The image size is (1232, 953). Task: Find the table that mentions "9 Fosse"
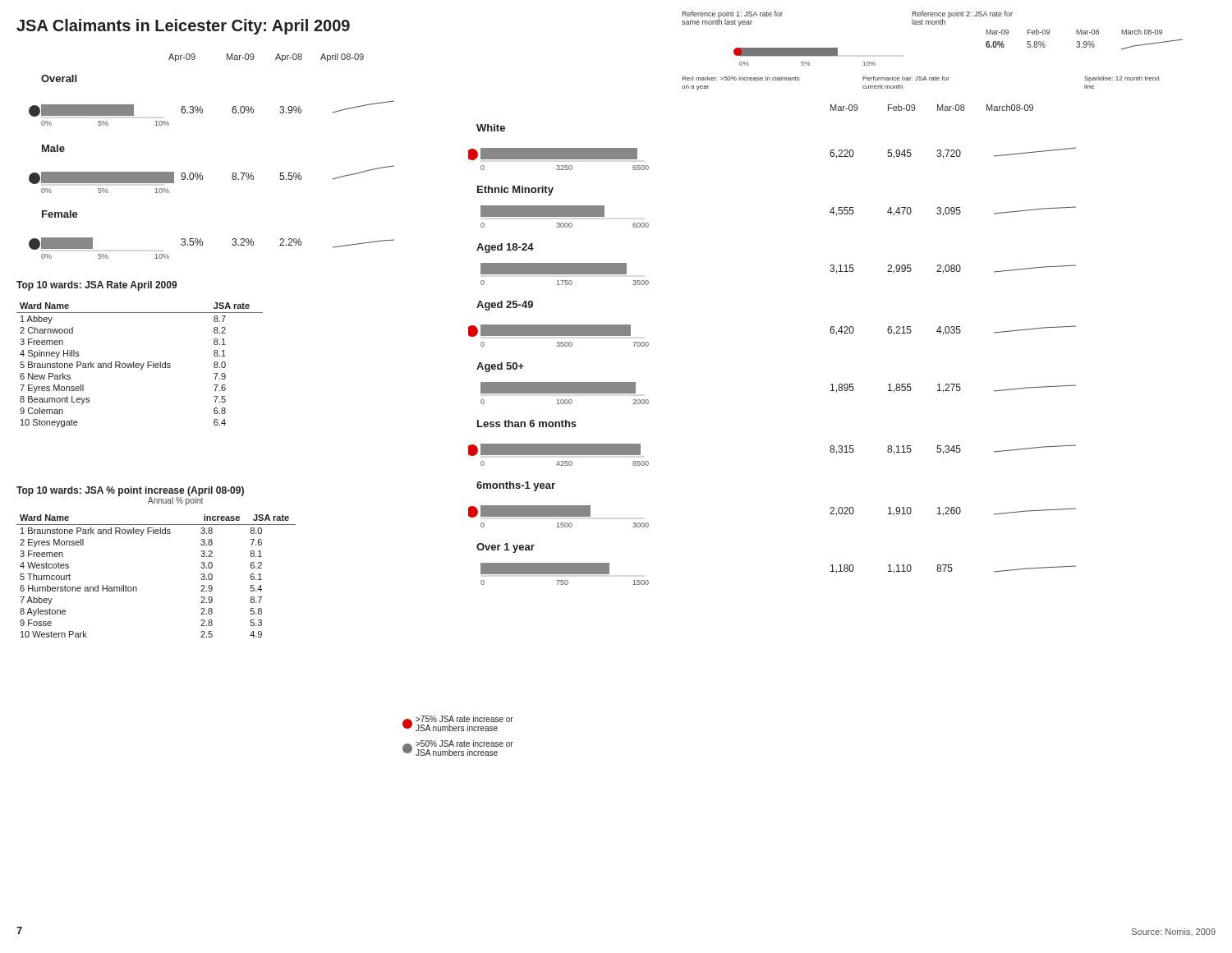(x=172, y=574)
